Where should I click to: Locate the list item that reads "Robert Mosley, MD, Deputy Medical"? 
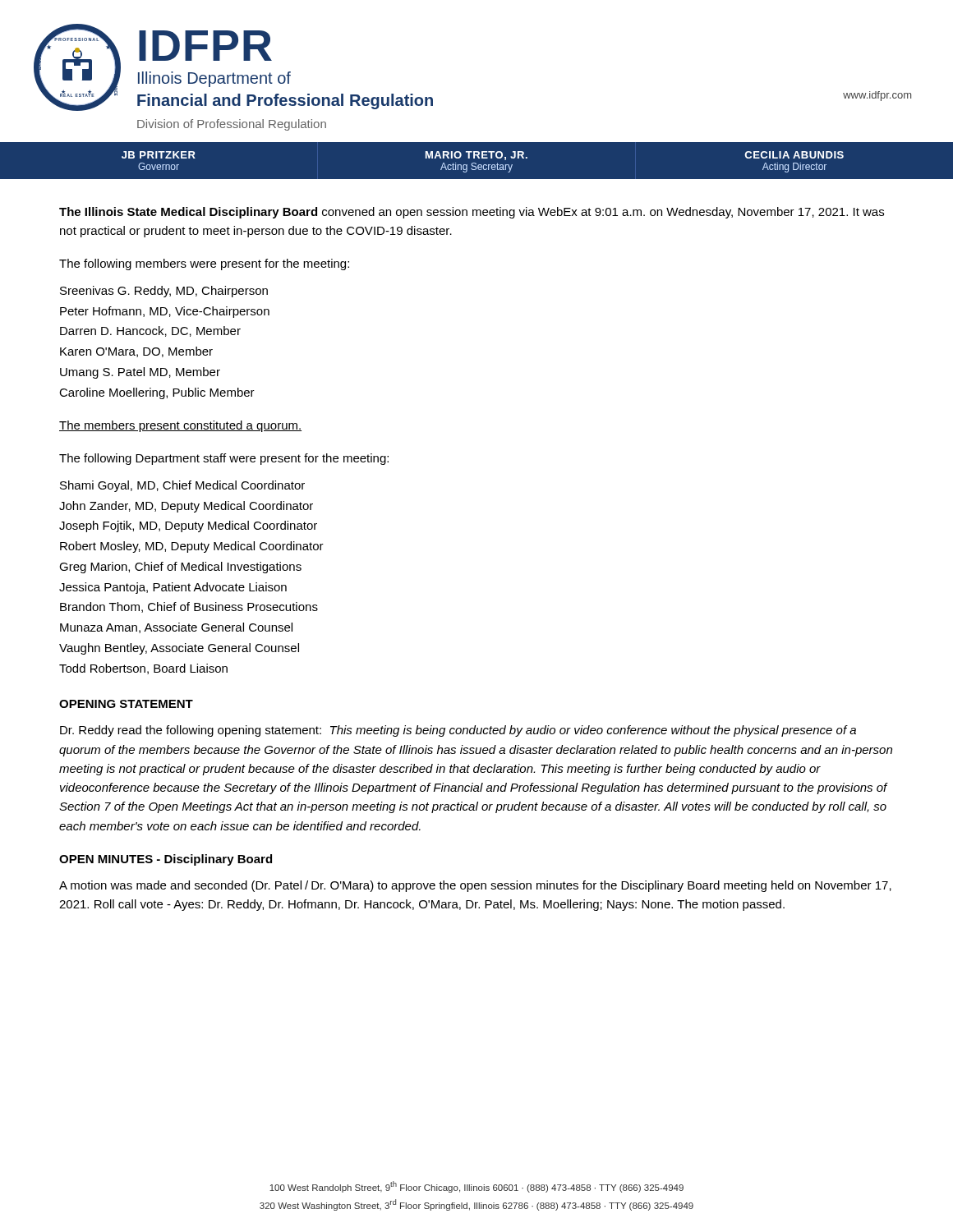pyautogui.click(x=191, y=546)
